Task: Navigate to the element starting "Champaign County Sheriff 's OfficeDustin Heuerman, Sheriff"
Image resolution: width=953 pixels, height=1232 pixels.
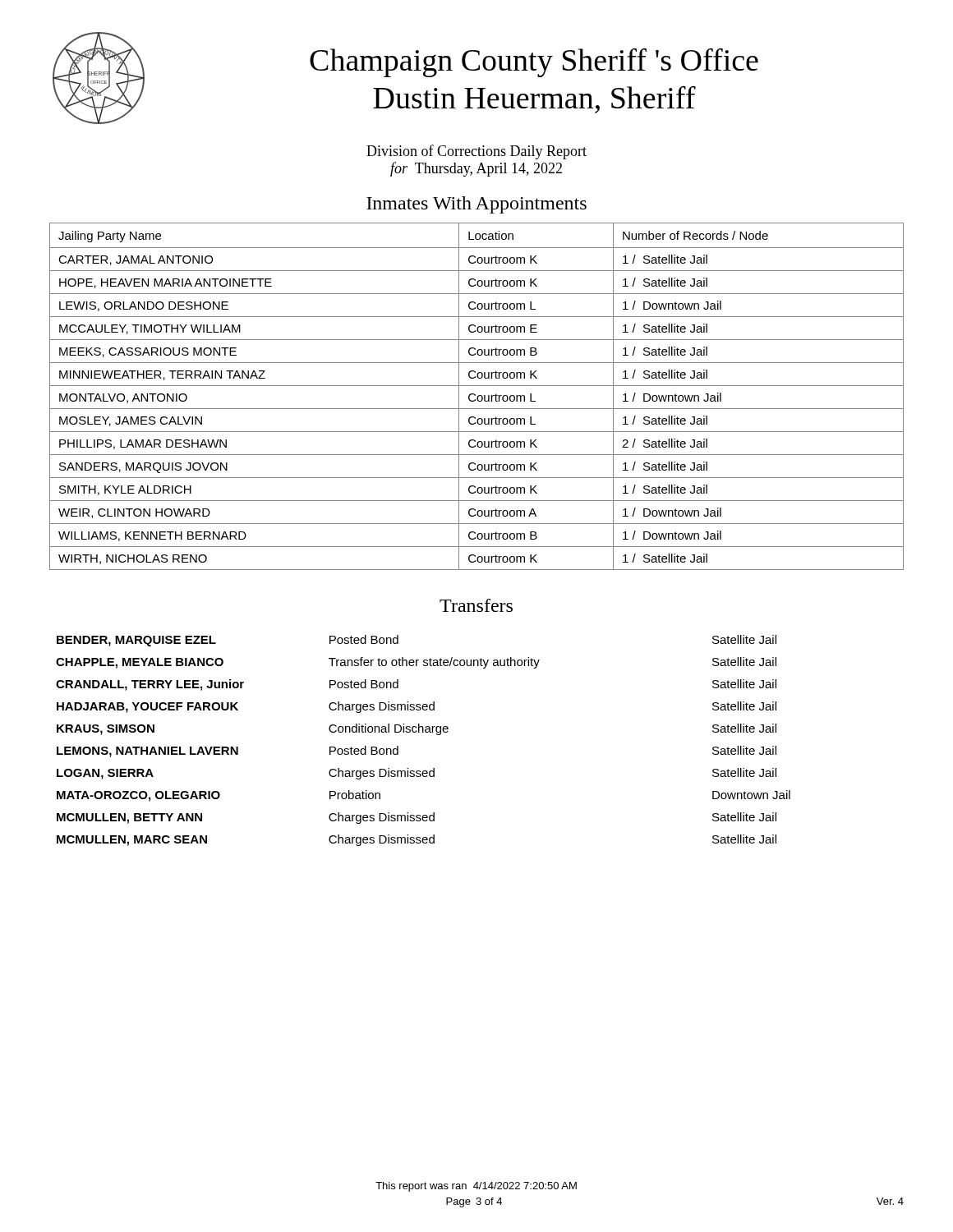Action: [x=534, y=80]
